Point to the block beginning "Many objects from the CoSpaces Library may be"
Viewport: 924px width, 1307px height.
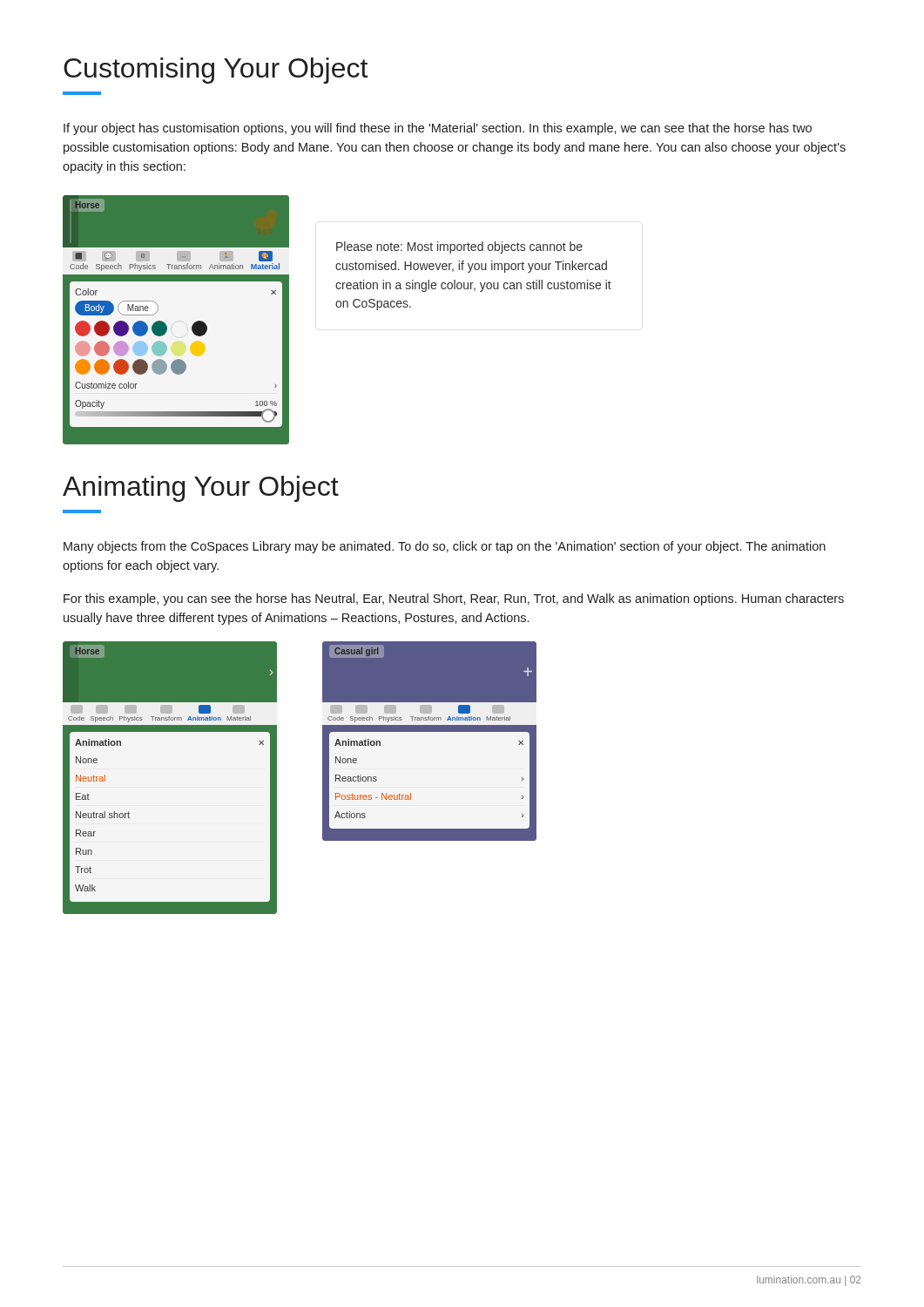point(444,556)
